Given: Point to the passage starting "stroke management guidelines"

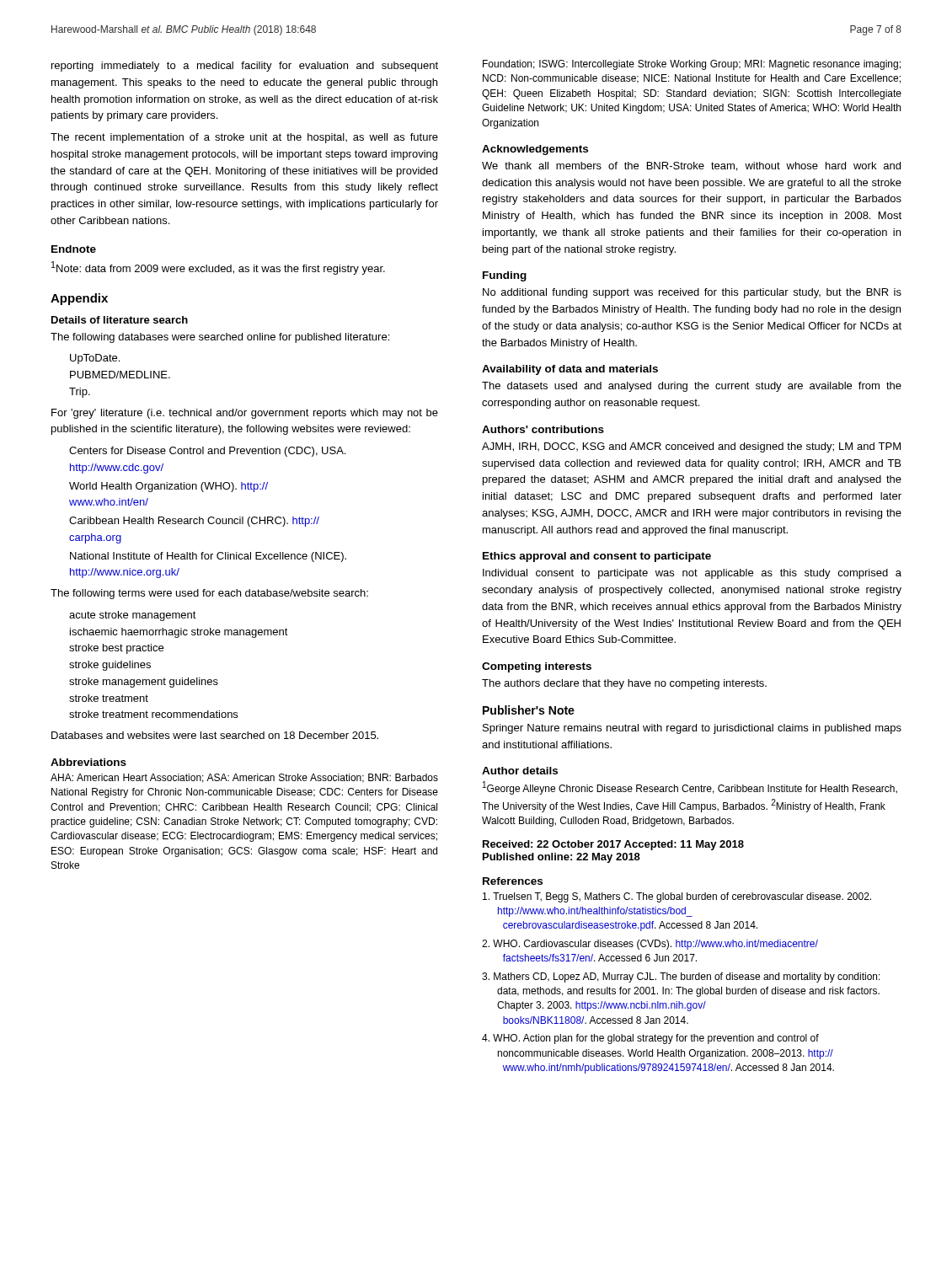Looking at the screenshot, I should pos(144,681).
